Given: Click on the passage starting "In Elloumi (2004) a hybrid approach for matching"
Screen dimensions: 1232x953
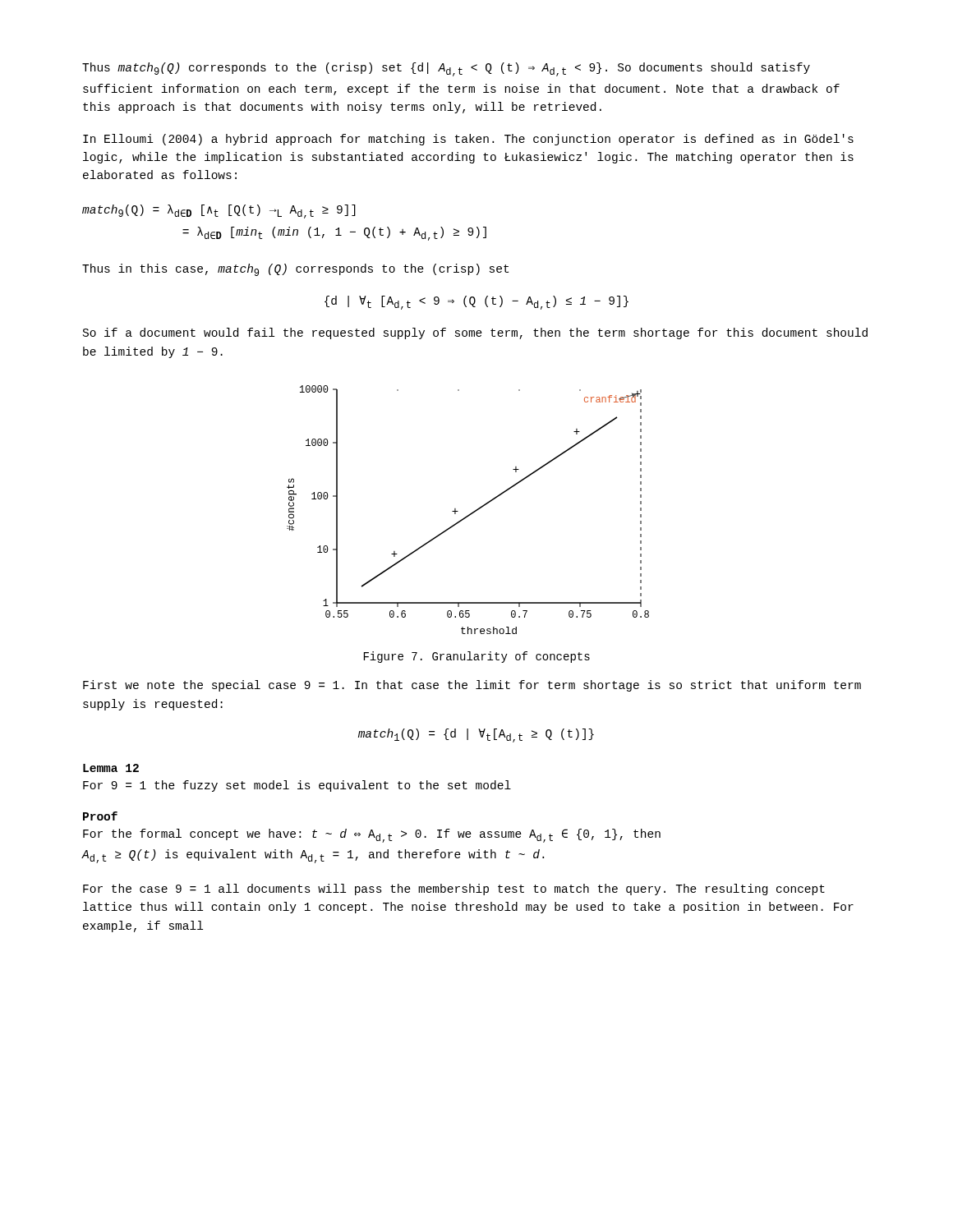Looking at the screenshot, I should pos(468,158).
